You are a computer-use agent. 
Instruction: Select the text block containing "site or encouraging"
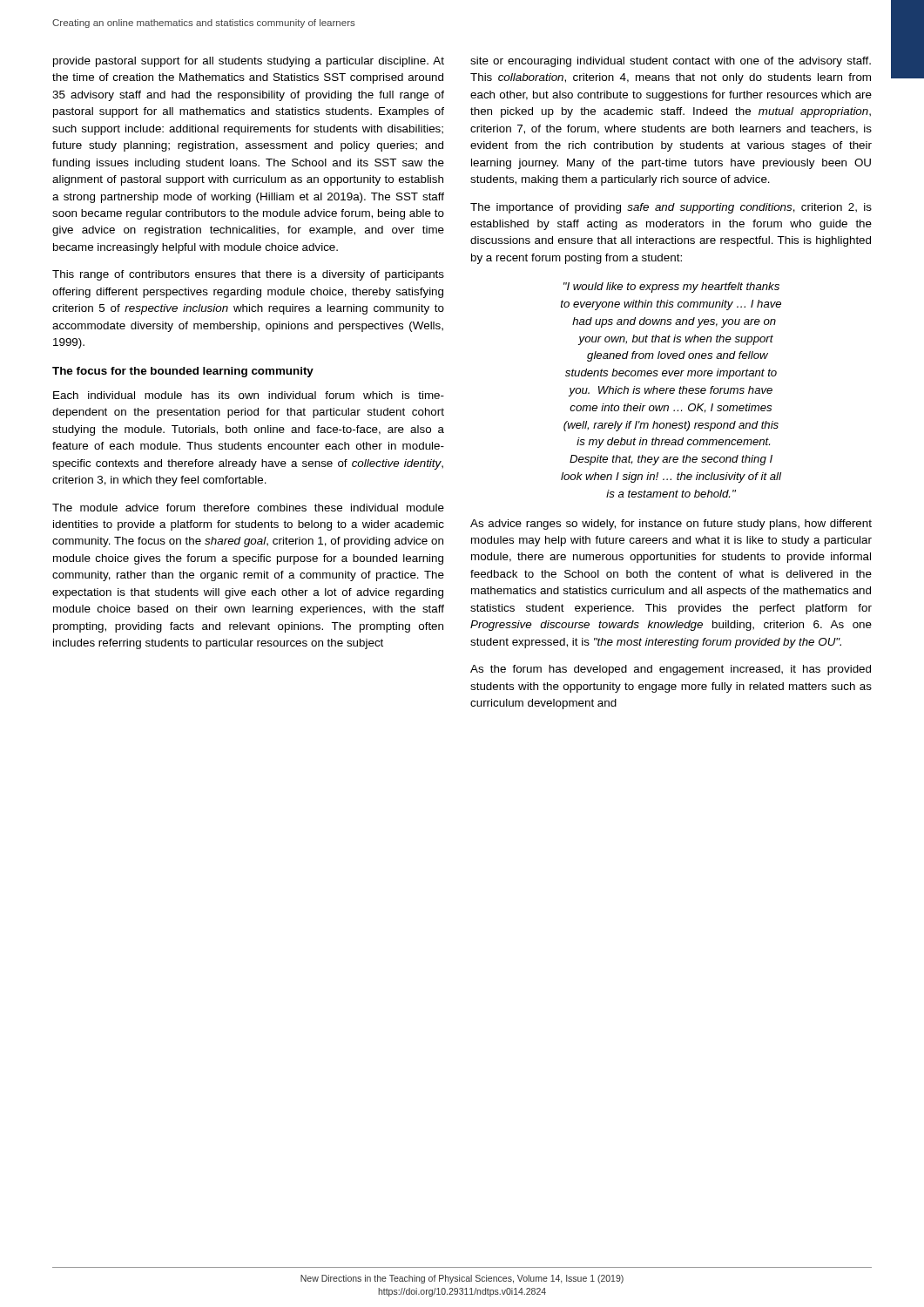671,120
